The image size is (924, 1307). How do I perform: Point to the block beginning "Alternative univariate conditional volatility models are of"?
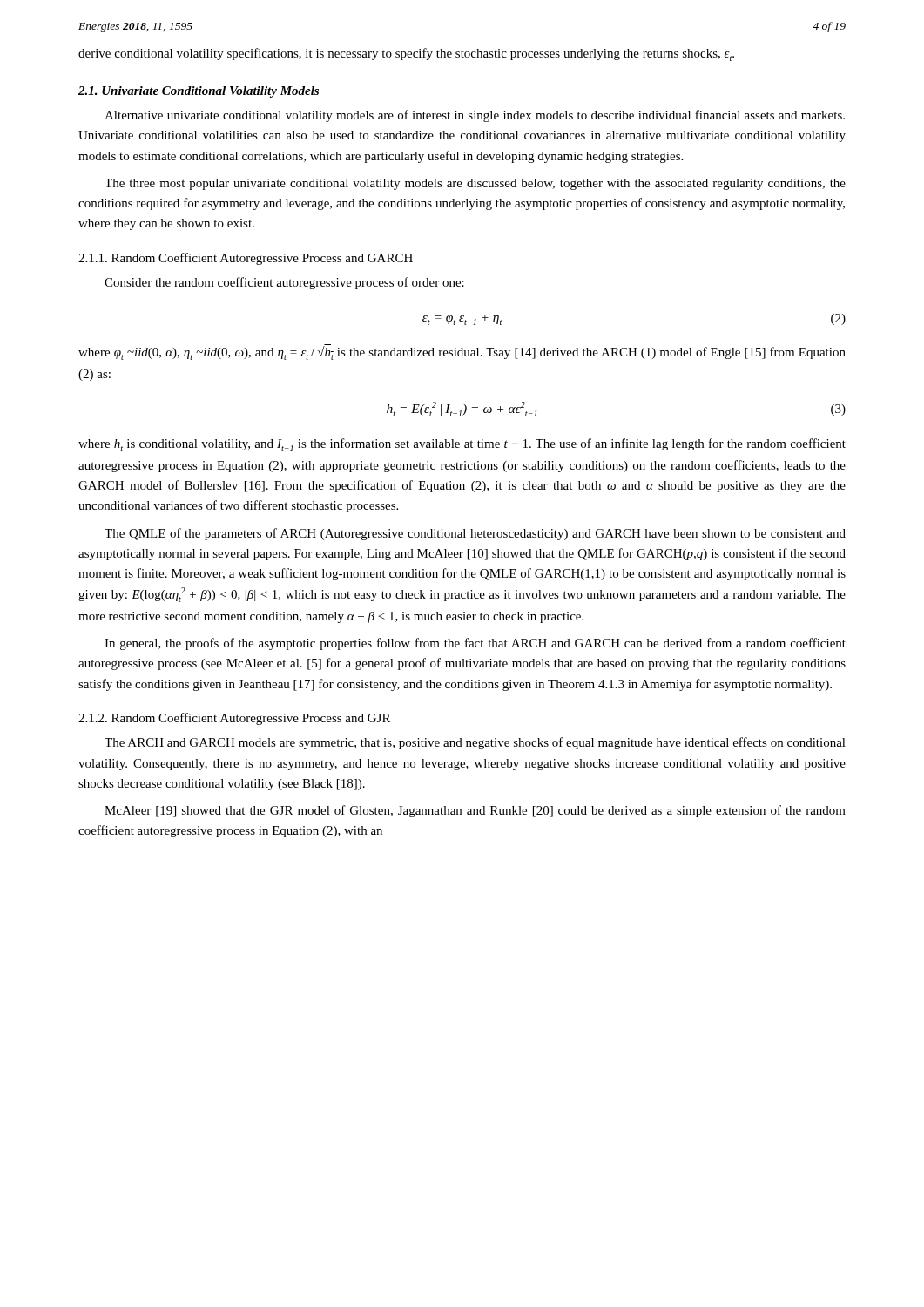pos(462,135)
